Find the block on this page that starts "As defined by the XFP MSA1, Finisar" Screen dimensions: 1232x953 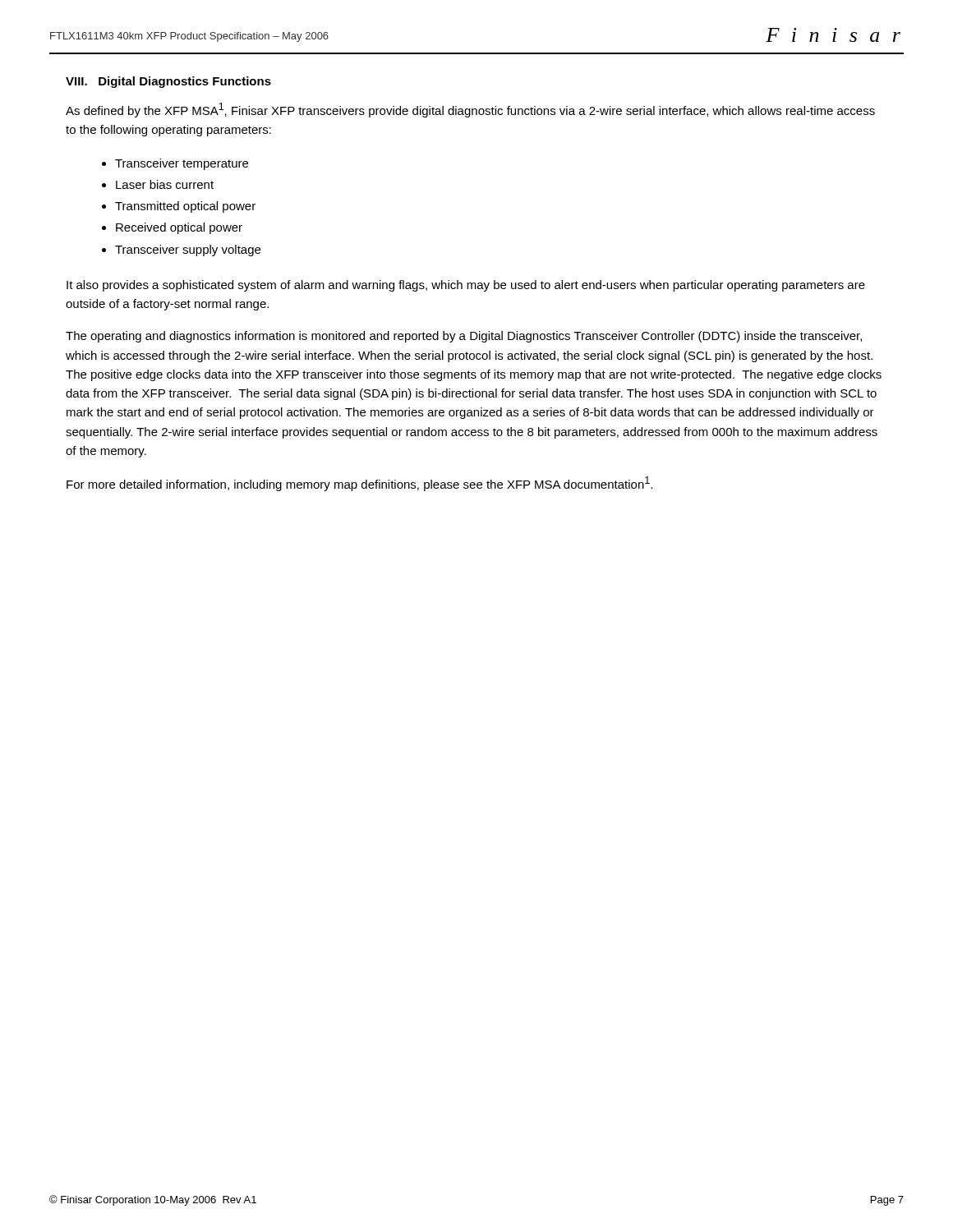470,119
